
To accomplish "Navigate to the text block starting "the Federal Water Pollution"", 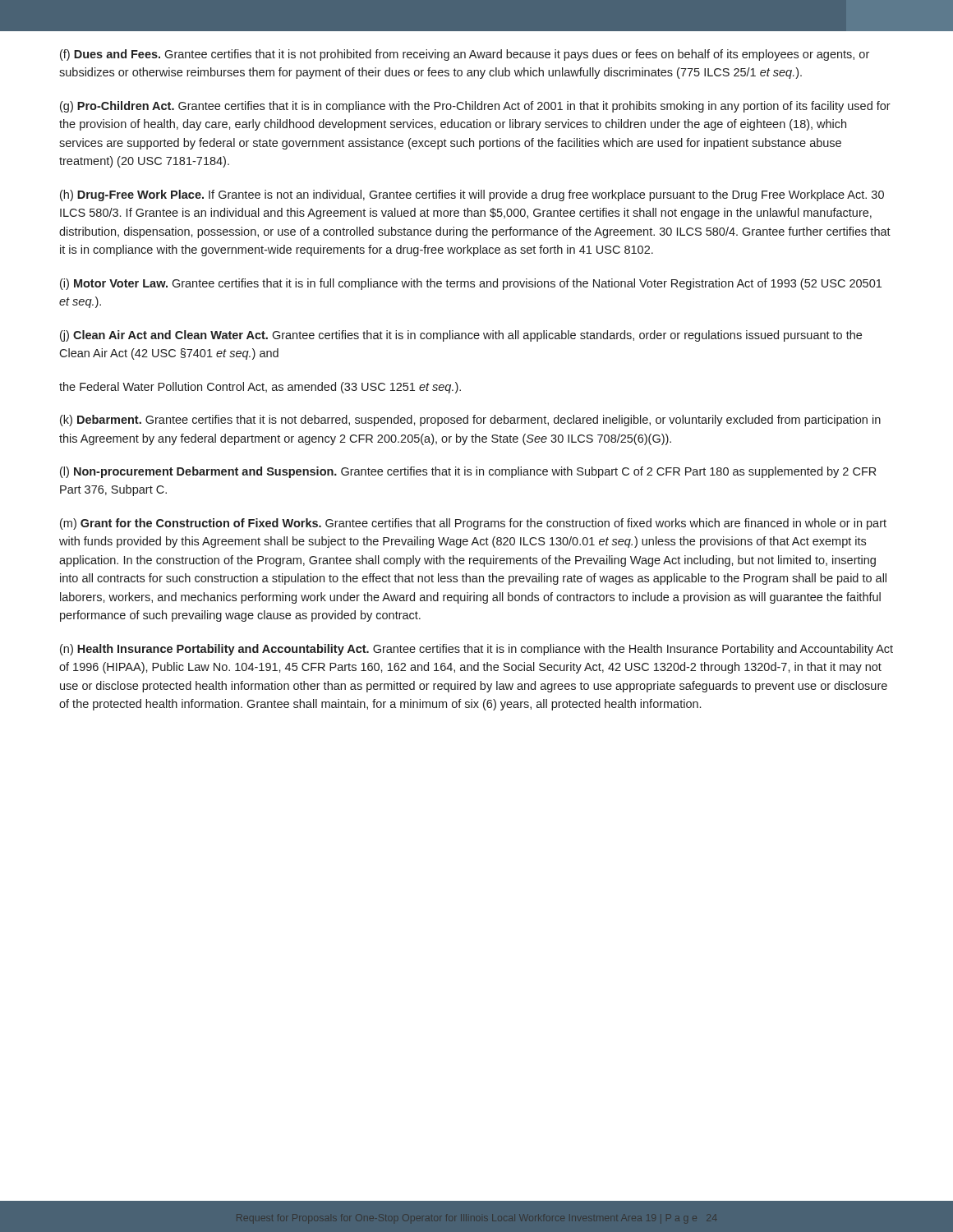I will pyautogui.click(x=260, y=388).
